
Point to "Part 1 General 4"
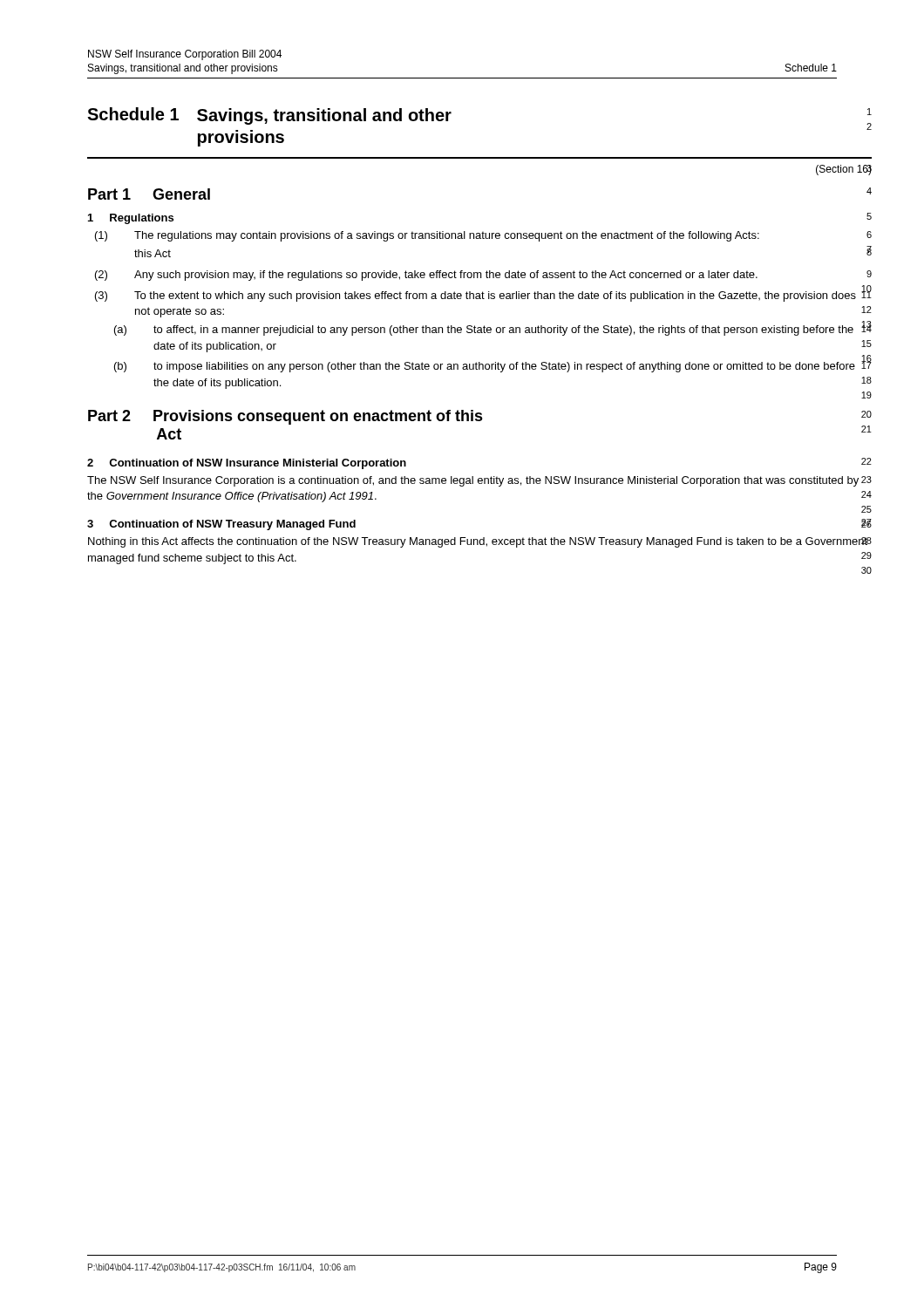pyautogui.click(x=112, y=192)
